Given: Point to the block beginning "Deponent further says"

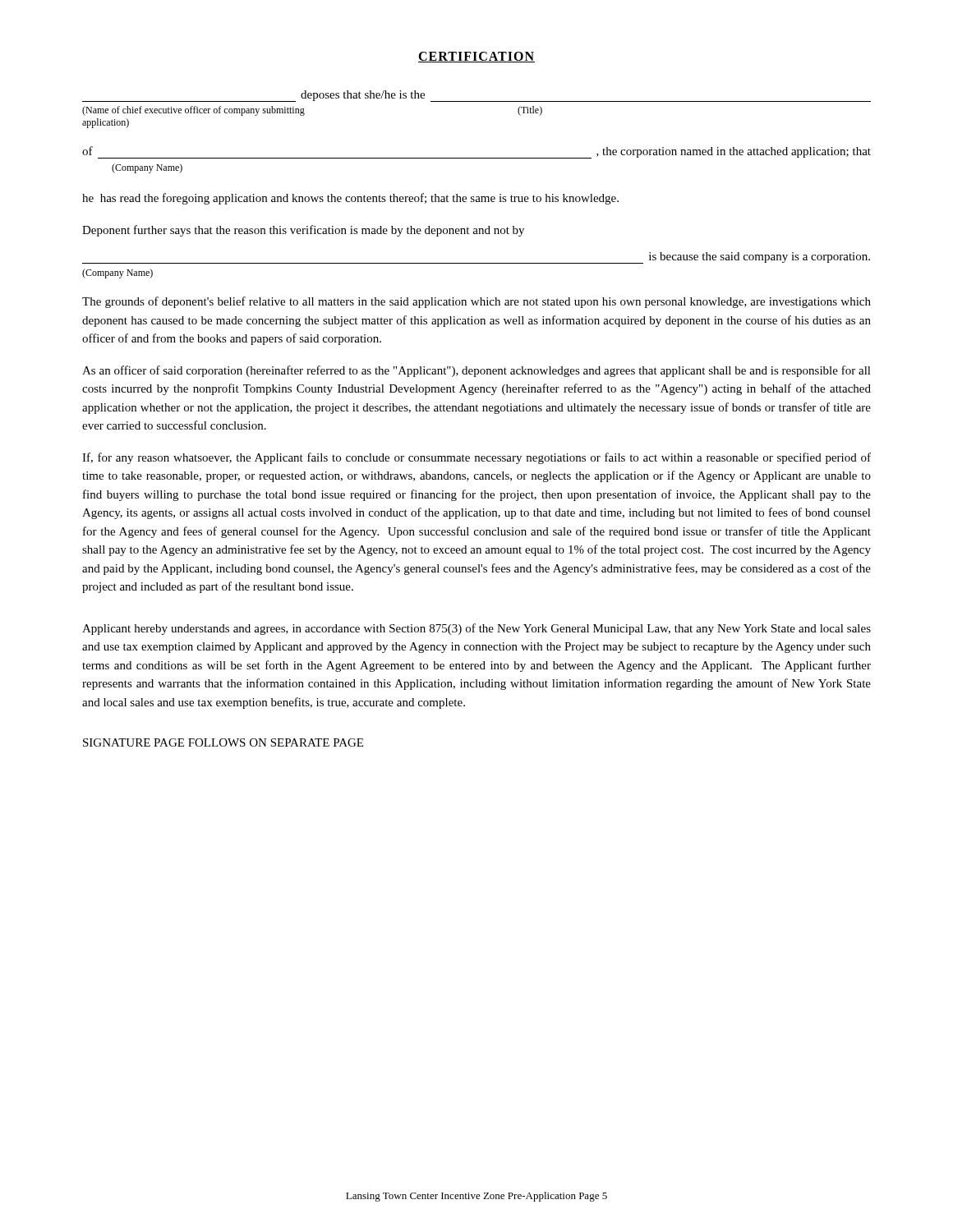Looking at the screenshot, I should coord(303,230).
